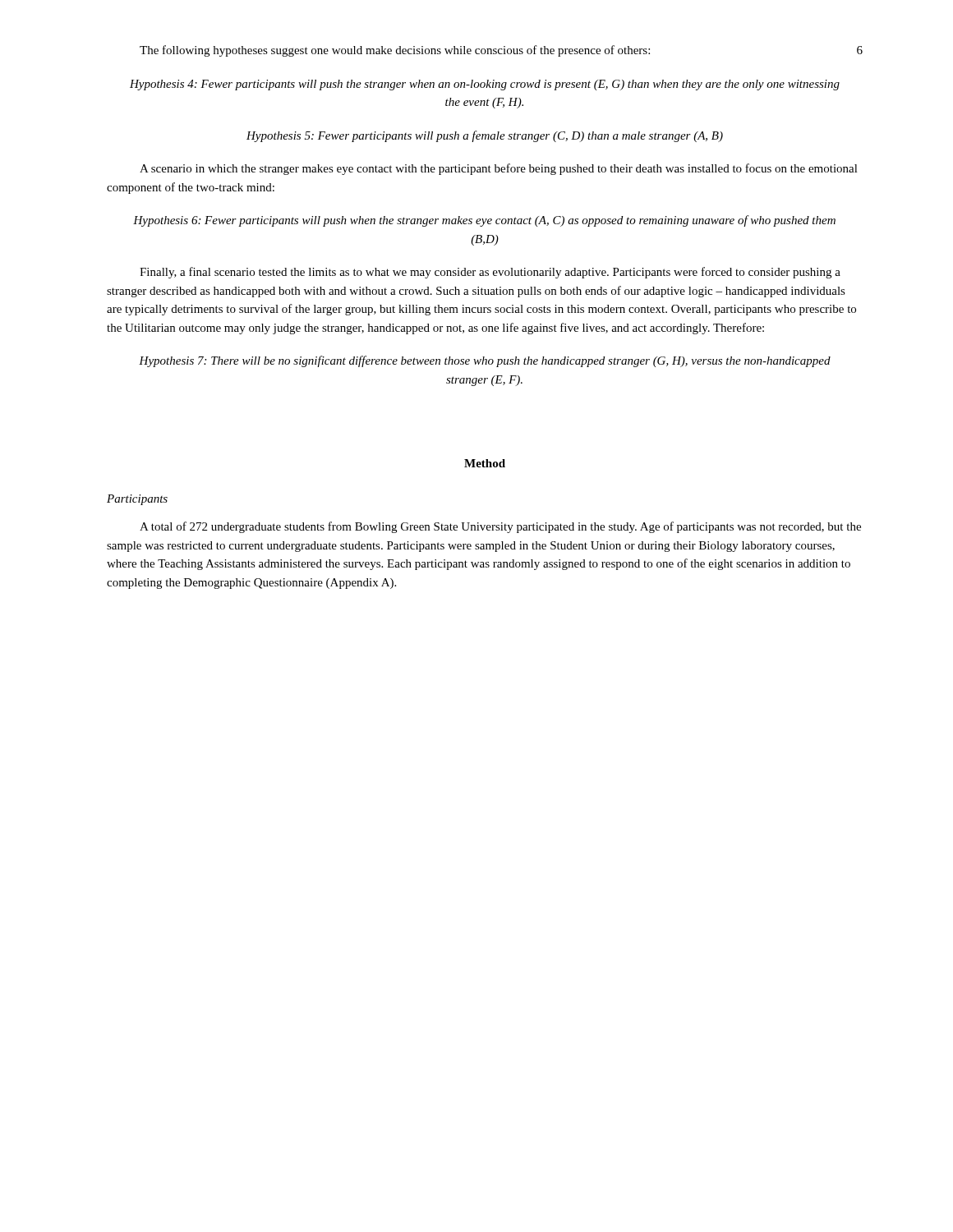Screen dimensions: 1232x953
Task: Find the text block containing "A scenario in which the stranger makes"
Action: click(485, 178)
